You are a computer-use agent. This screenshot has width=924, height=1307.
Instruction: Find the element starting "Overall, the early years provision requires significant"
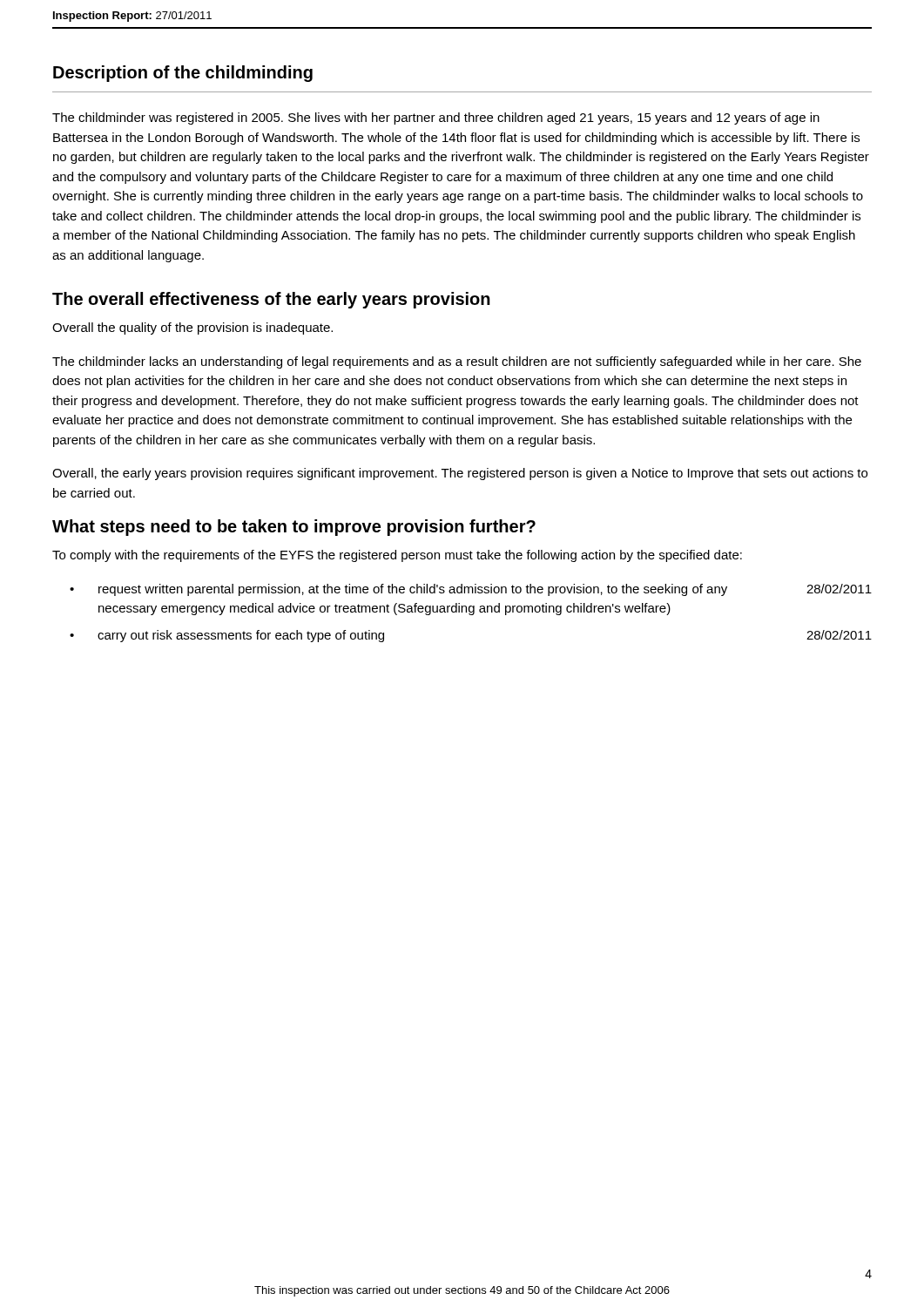pyautogui.click(x=460, y=482)
